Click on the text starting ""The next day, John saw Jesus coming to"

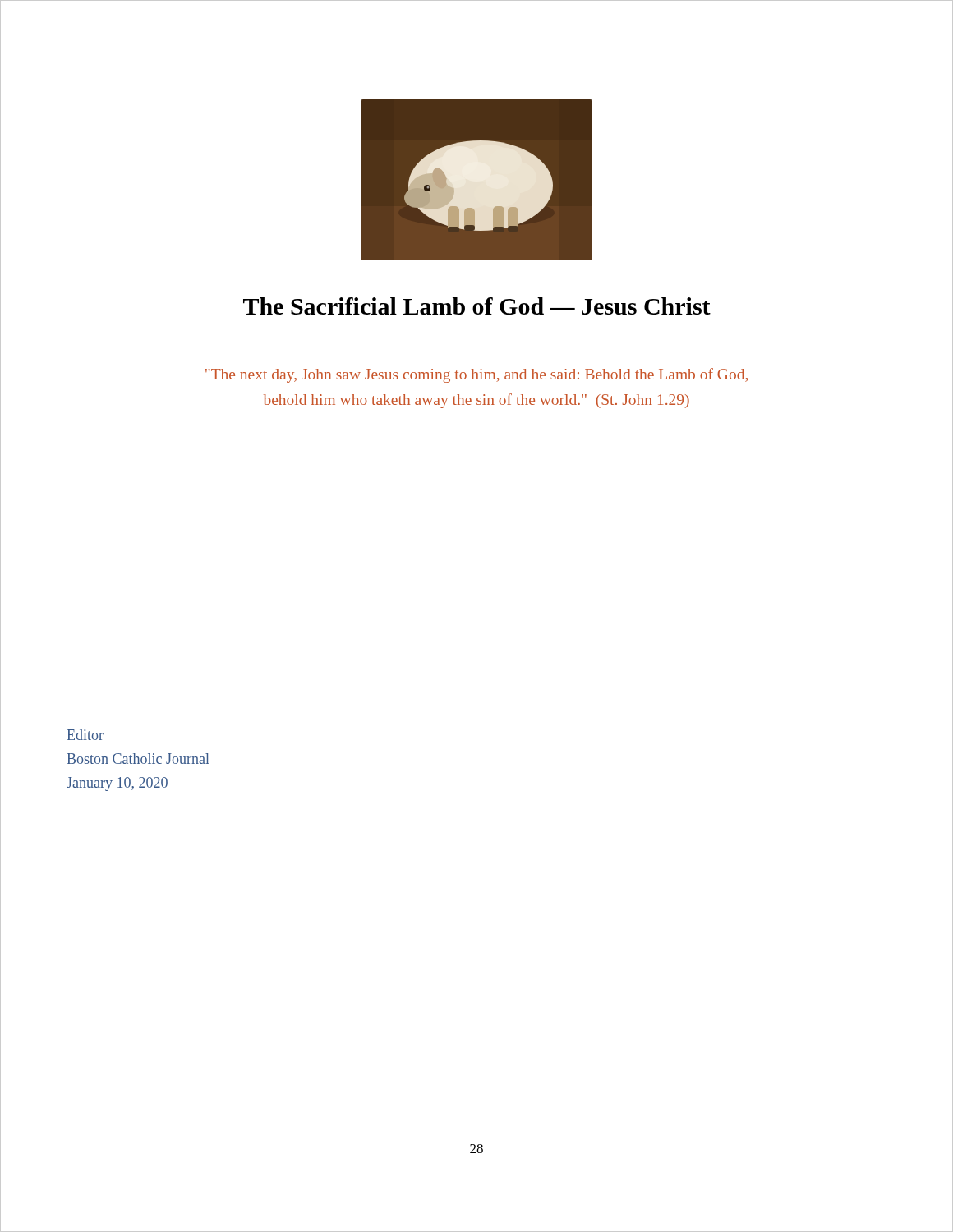tap(476, 387)
